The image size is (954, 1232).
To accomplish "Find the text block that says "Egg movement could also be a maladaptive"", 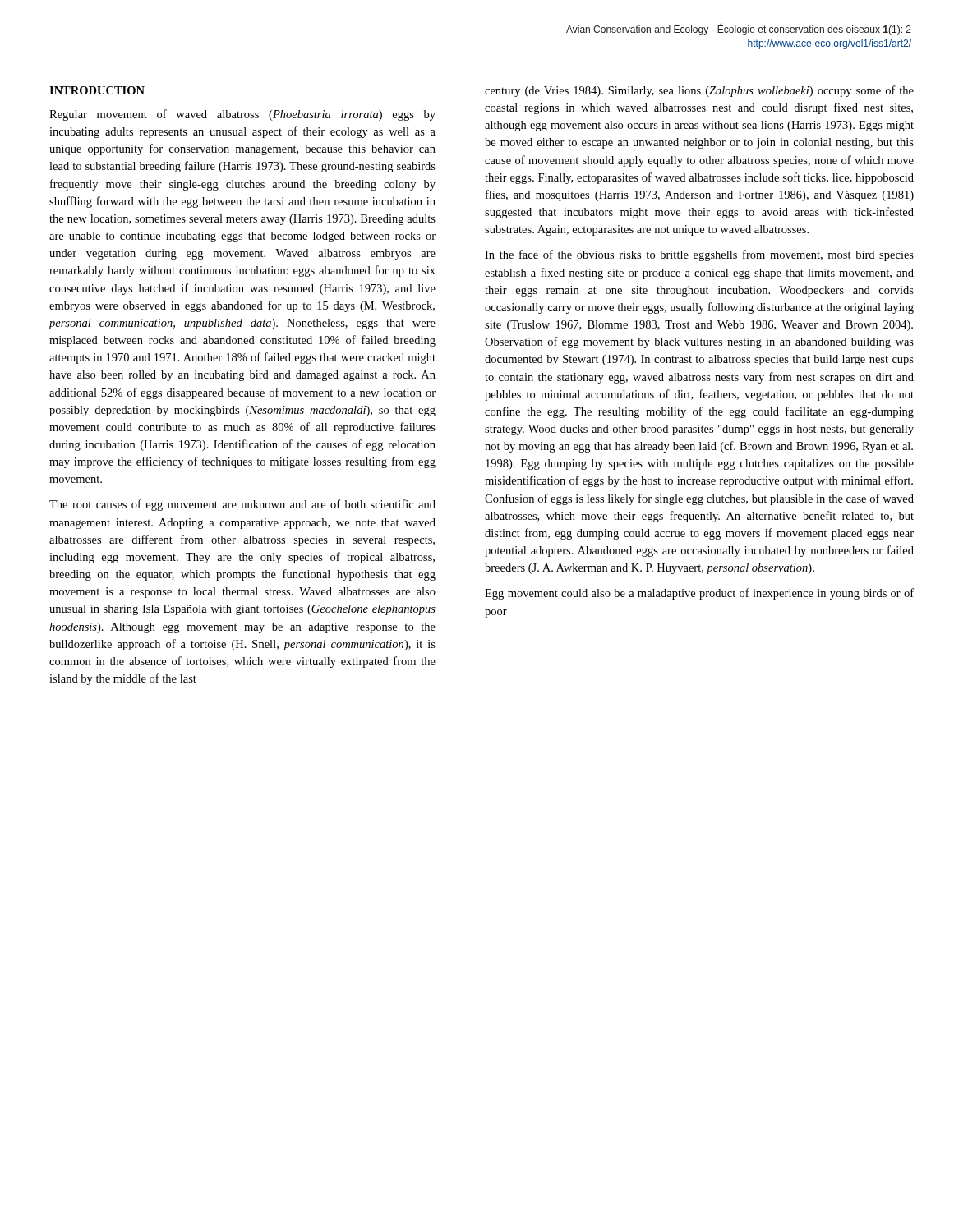I will tap(699, 602).
